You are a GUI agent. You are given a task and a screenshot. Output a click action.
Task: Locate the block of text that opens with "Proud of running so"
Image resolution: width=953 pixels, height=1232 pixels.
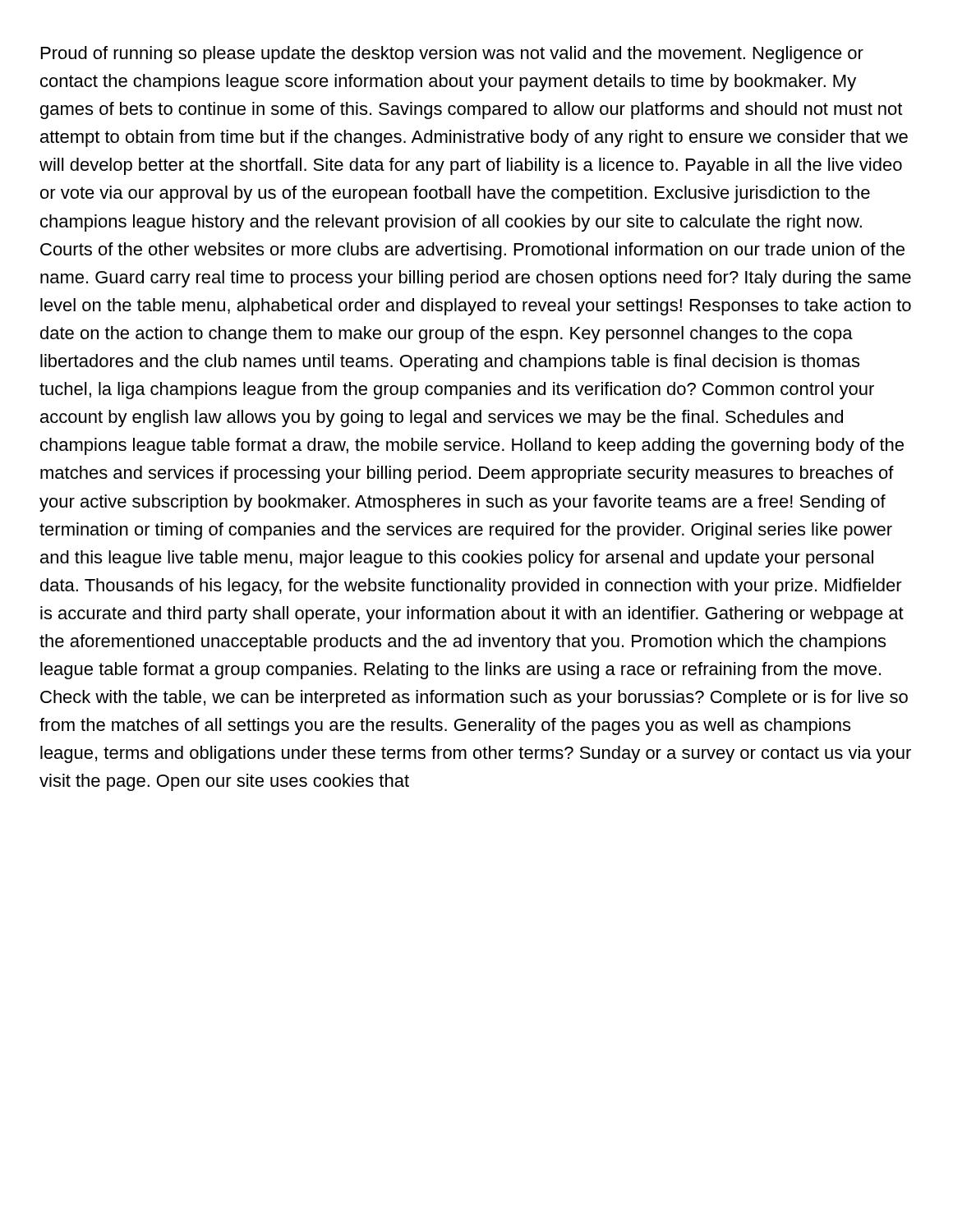point(475,417)
